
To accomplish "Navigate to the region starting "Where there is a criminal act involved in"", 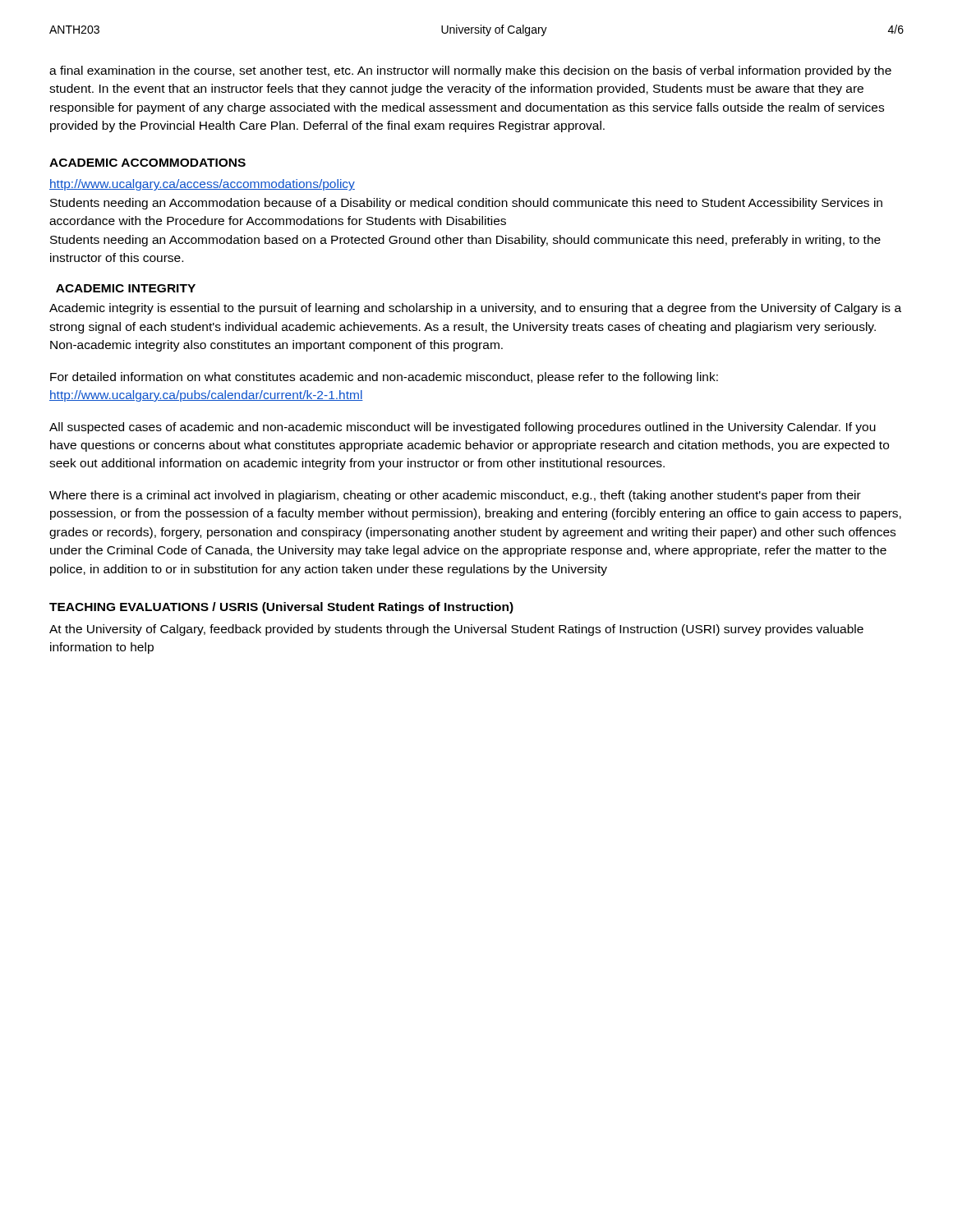I will pyautogui.click(x=476, y=532).
